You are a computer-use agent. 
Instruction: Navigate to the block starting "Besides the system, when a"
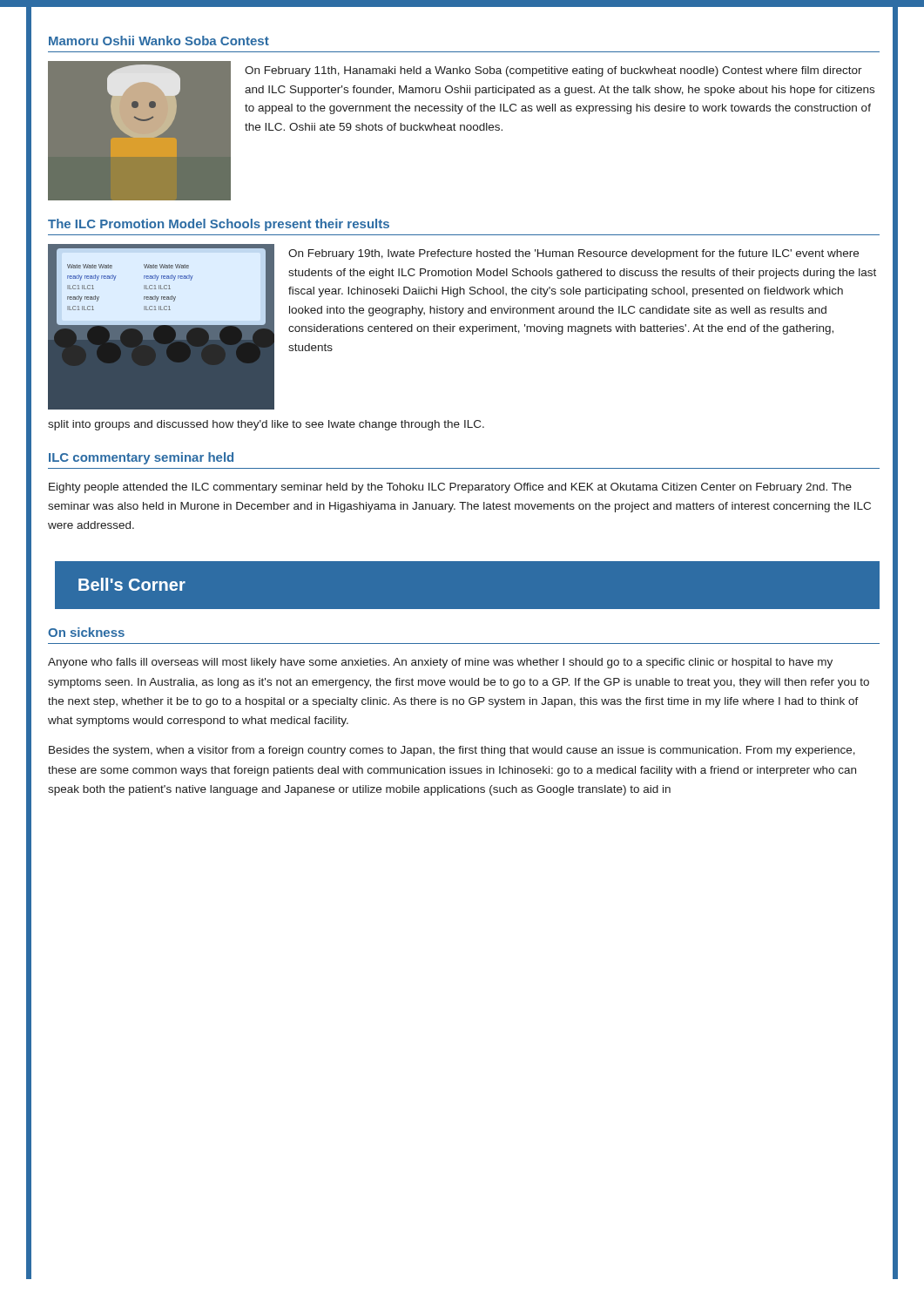pos(452,770)
